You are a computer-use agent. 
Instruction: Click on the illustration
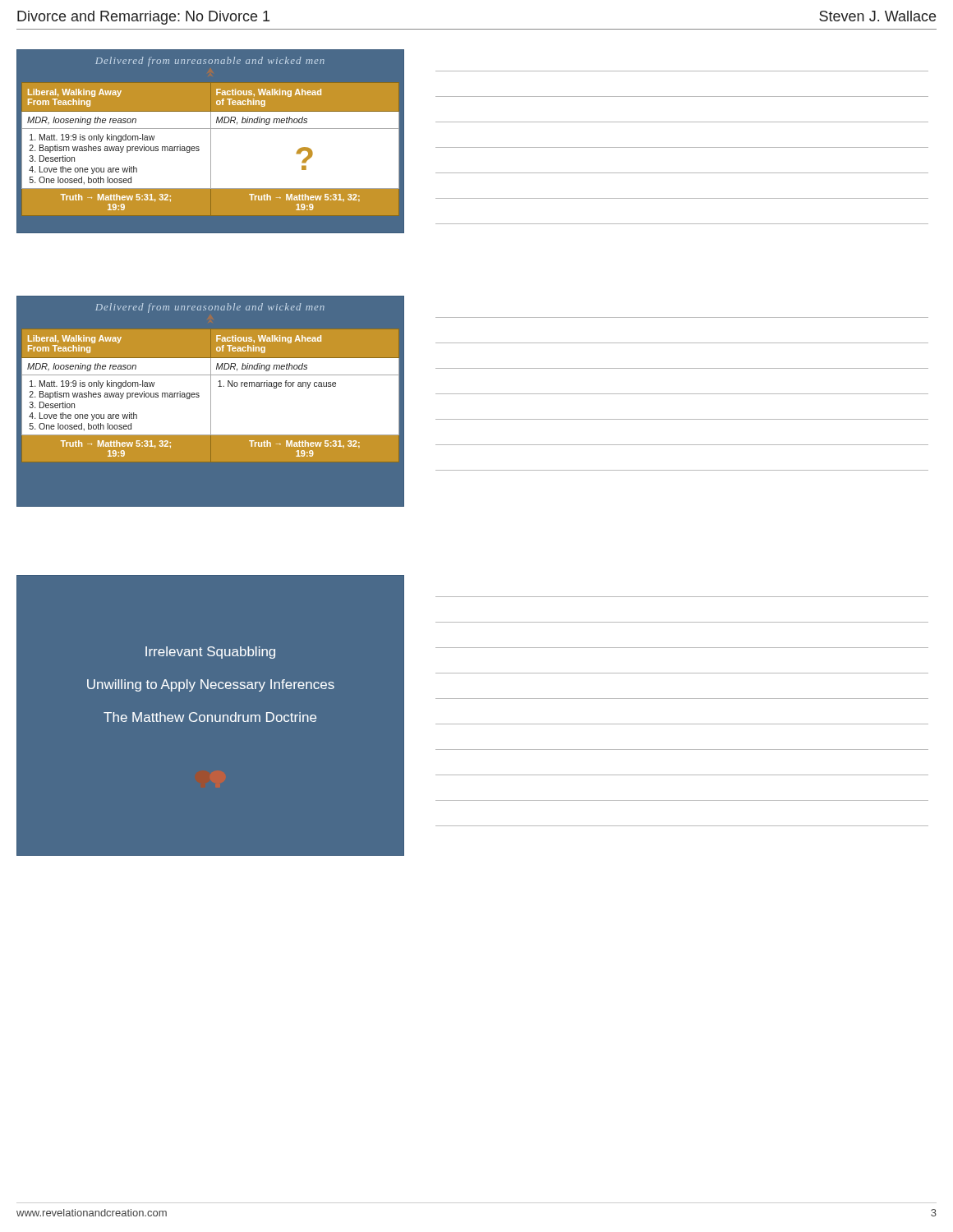(210, 715)
